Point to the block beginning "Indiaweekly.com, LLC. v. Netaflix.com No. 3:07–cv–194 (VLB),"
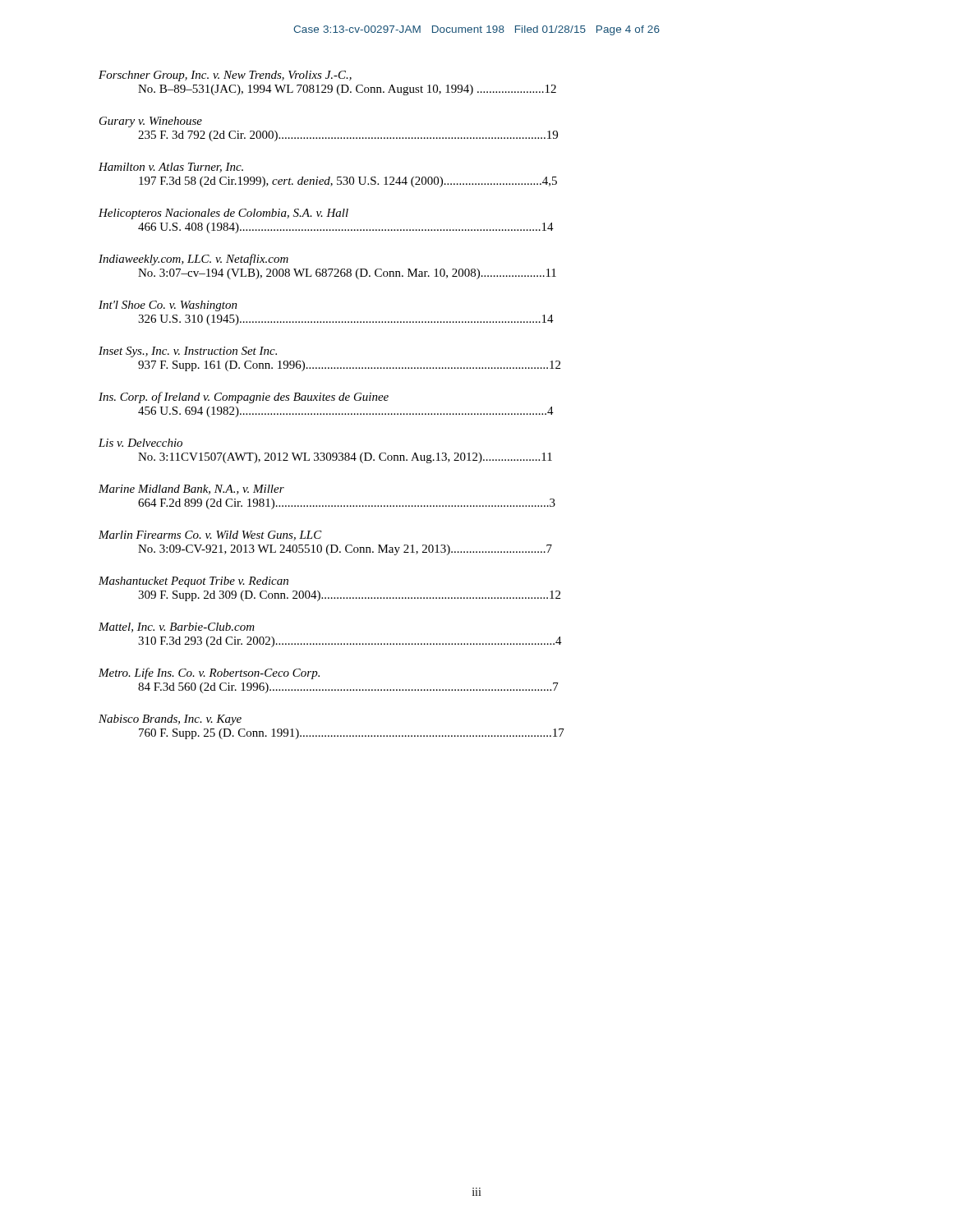The image size is (953, 1232). [x=476, y=266]
